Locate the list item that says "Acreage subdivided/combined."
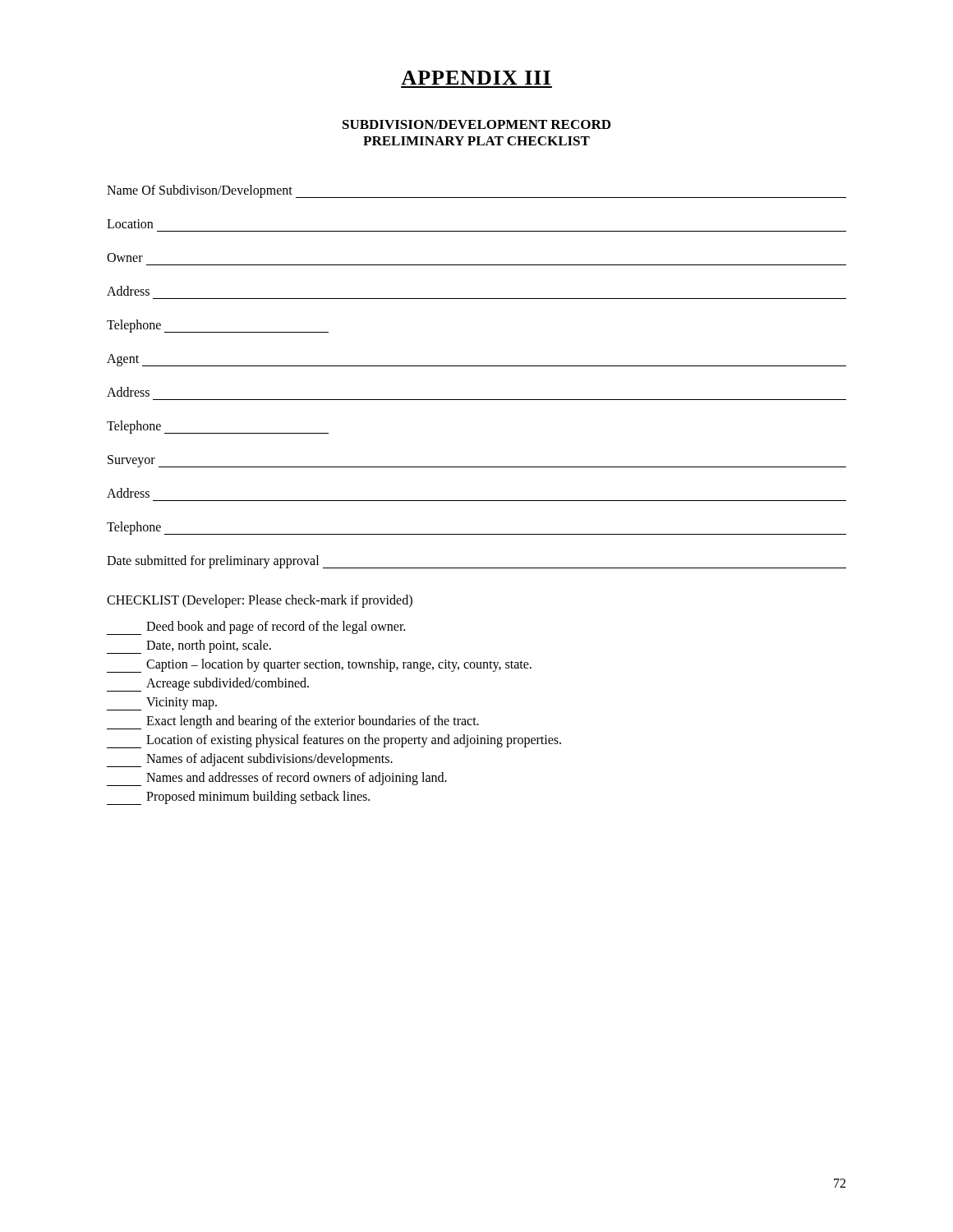953x1232 pixels. tap(208, 685)
